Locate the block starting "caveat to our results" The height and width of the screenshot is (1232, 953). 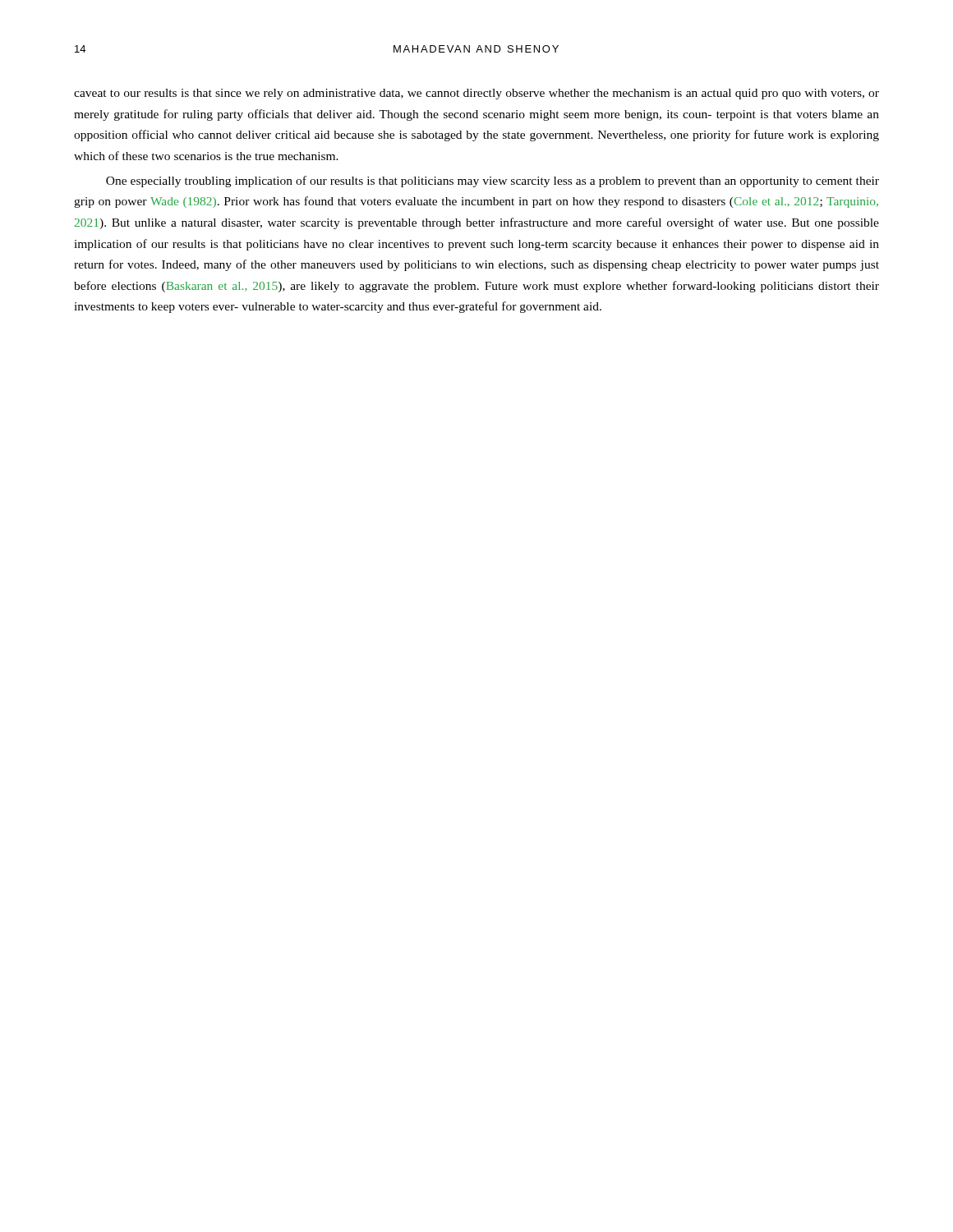[476, 124]
